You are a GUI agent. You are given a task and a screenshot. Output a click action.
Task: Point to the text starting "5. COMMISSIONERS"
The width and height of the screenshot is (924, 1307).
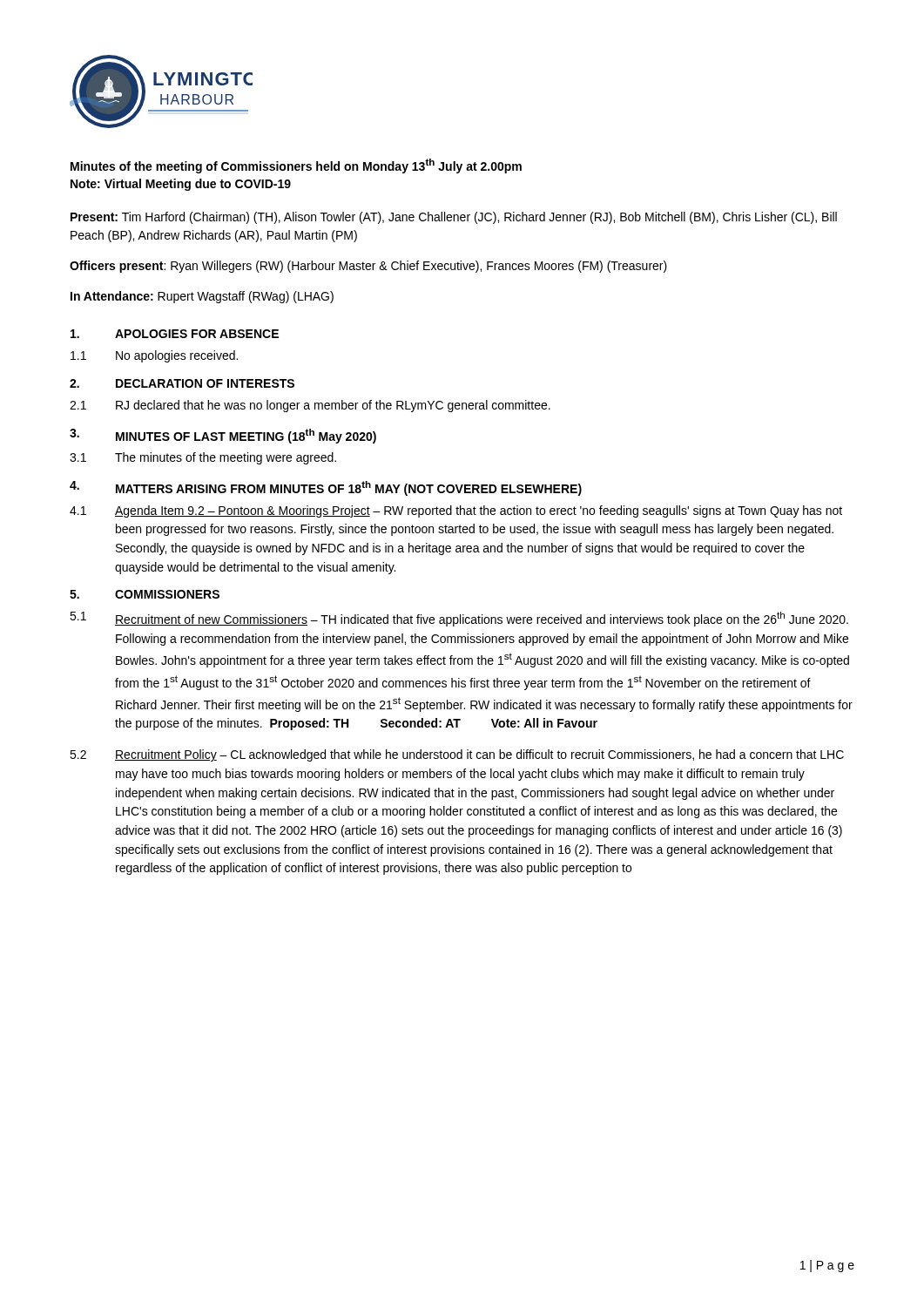click(x=145, y=595)
